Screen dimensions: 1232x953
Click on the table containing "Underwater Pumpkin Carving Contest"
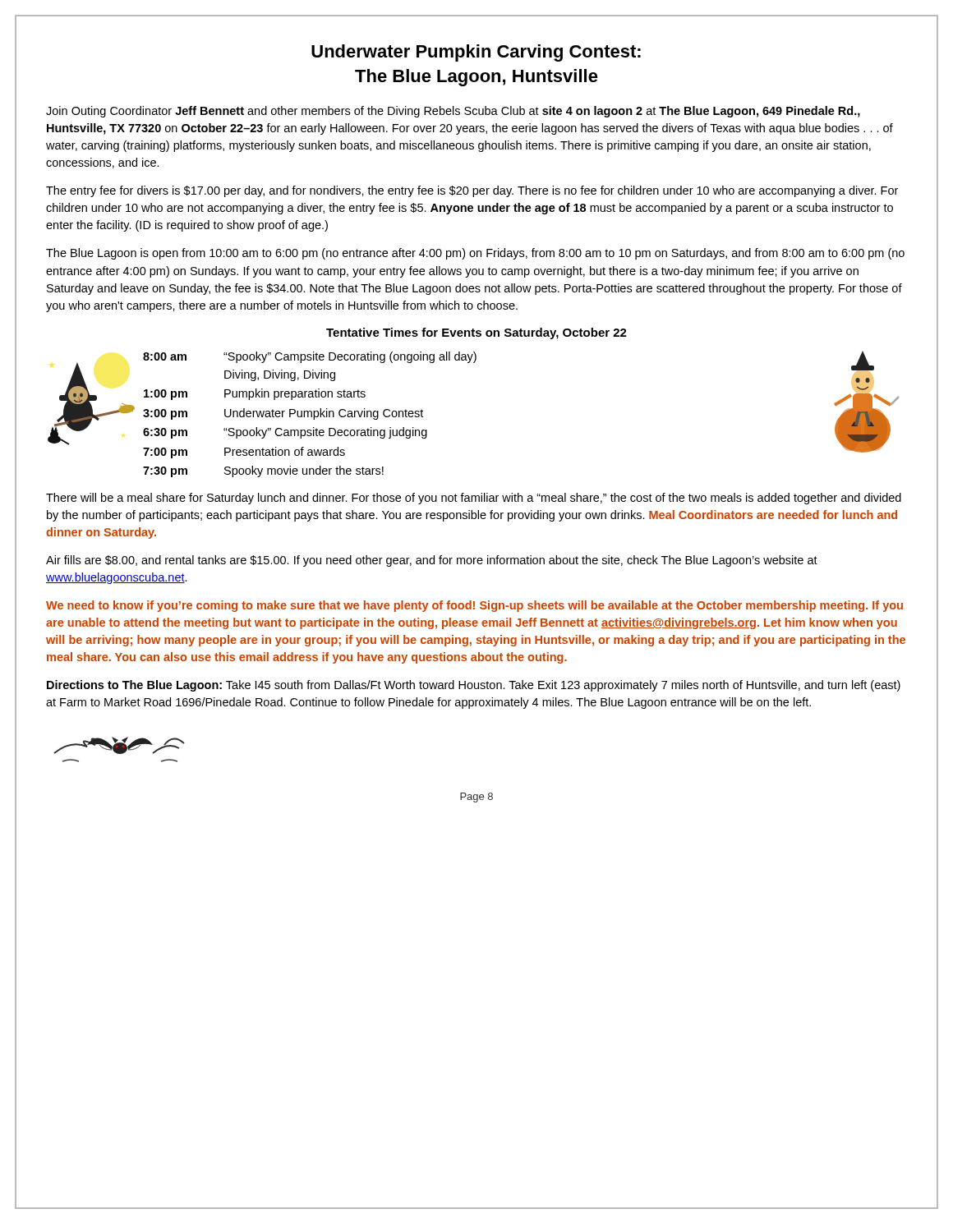[476, 414]
